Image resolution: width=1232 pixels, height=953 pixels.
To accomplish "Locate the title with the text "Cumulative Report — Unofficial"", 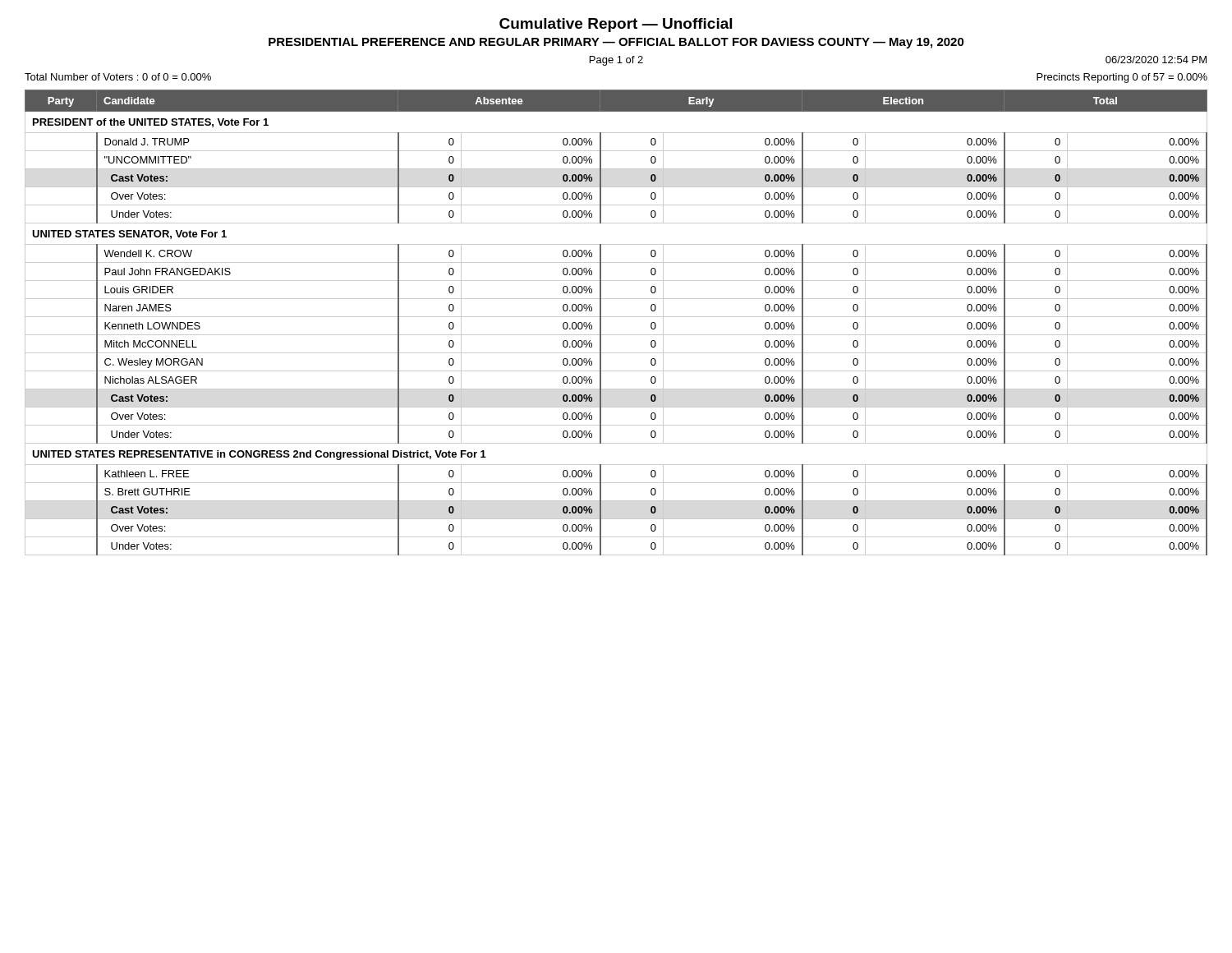I will point(616,23).
